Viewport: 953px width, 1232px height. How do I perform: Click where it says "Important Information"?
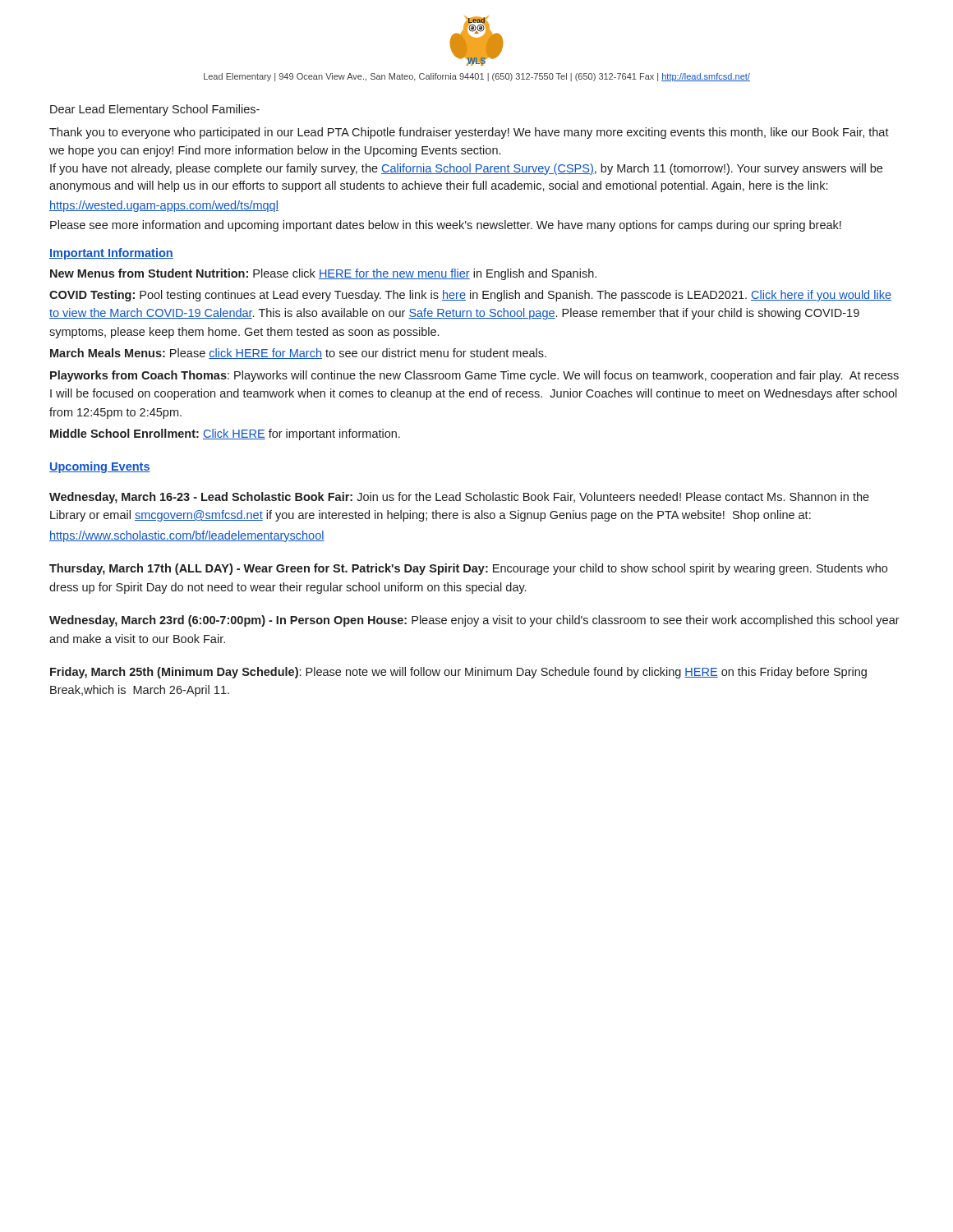111,253
